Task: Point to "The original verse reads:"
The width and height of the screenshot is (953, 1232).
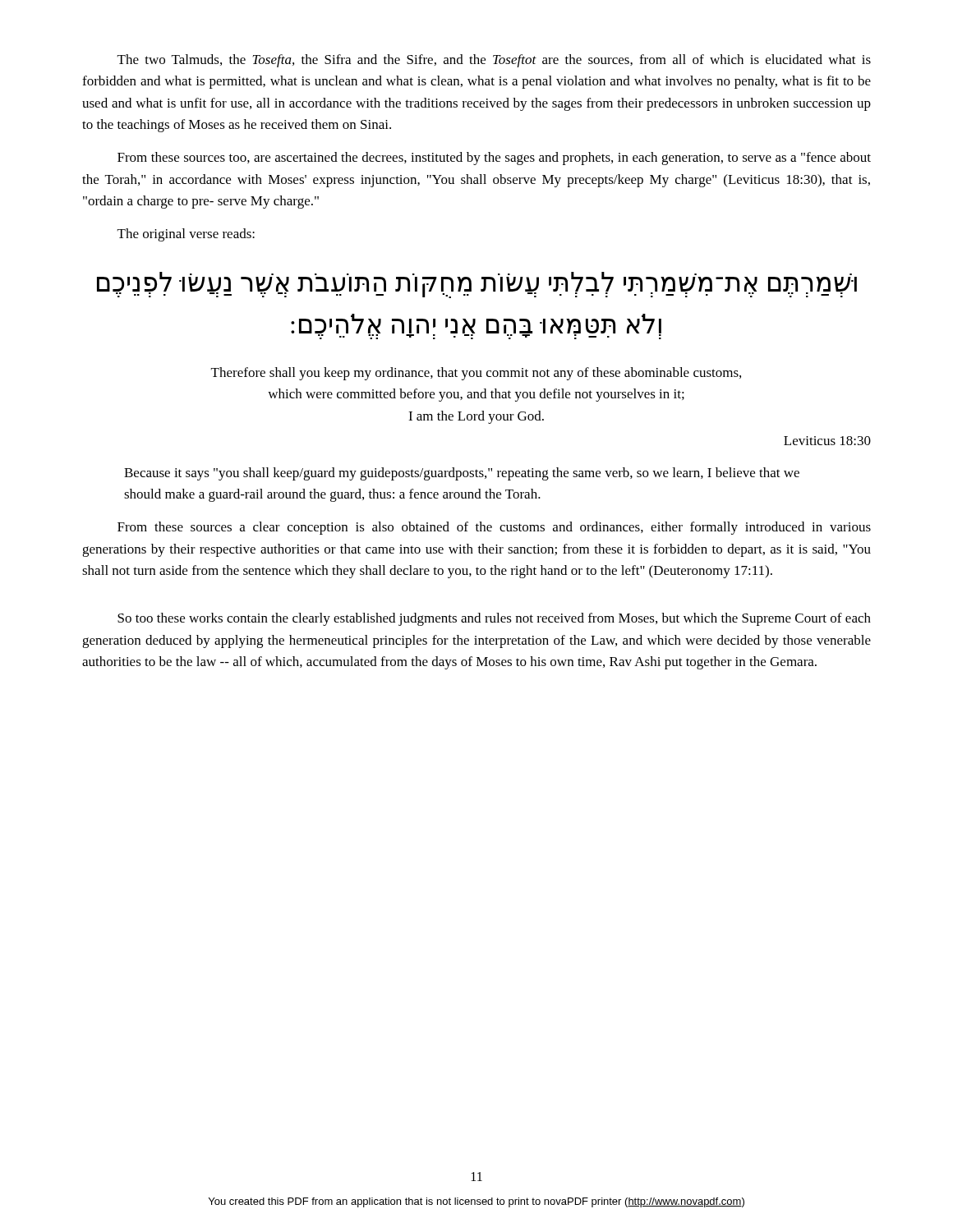Action: (186, 234)
